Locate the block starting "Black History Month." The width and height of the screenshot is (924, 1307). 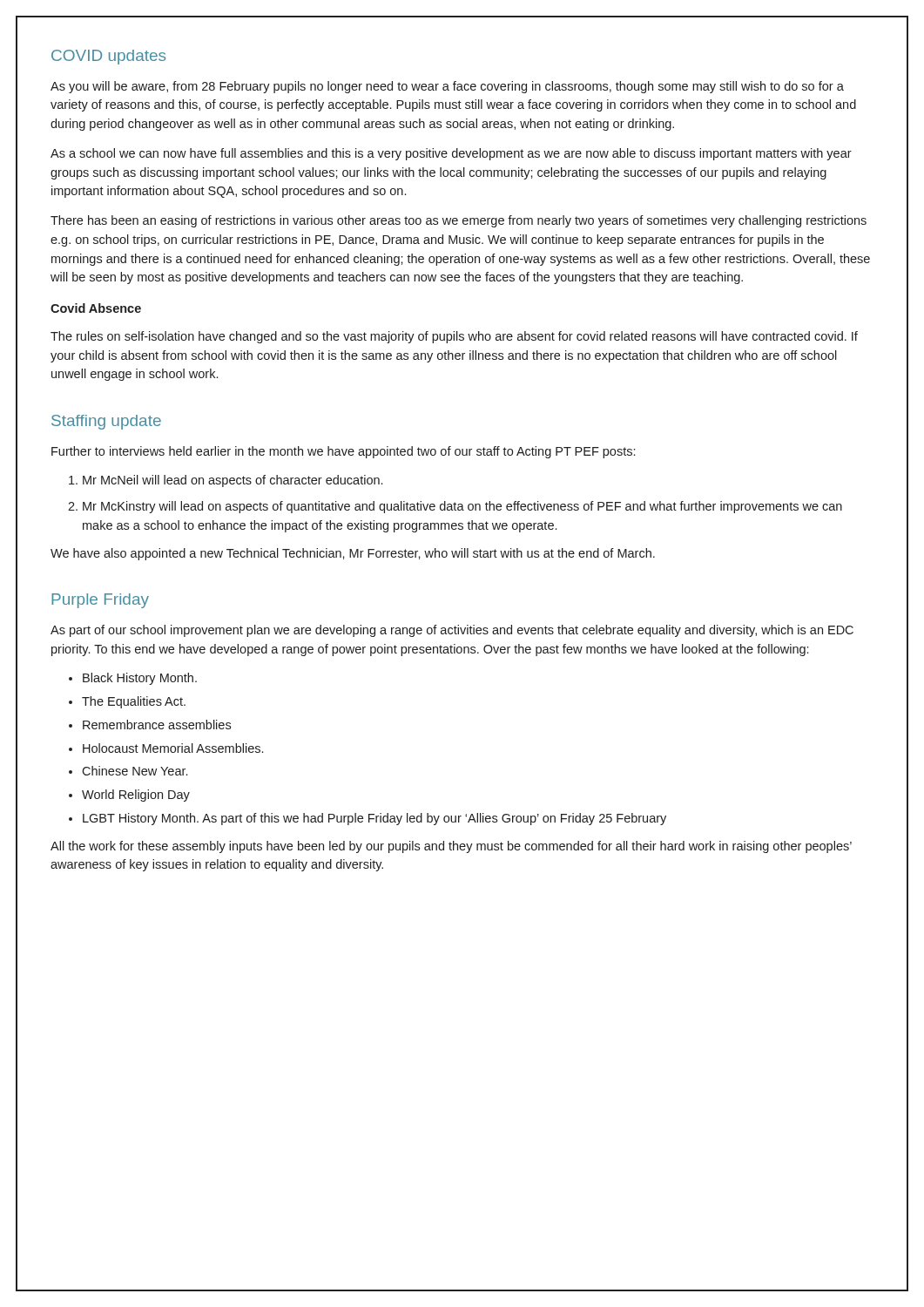[x=140, y=679]
